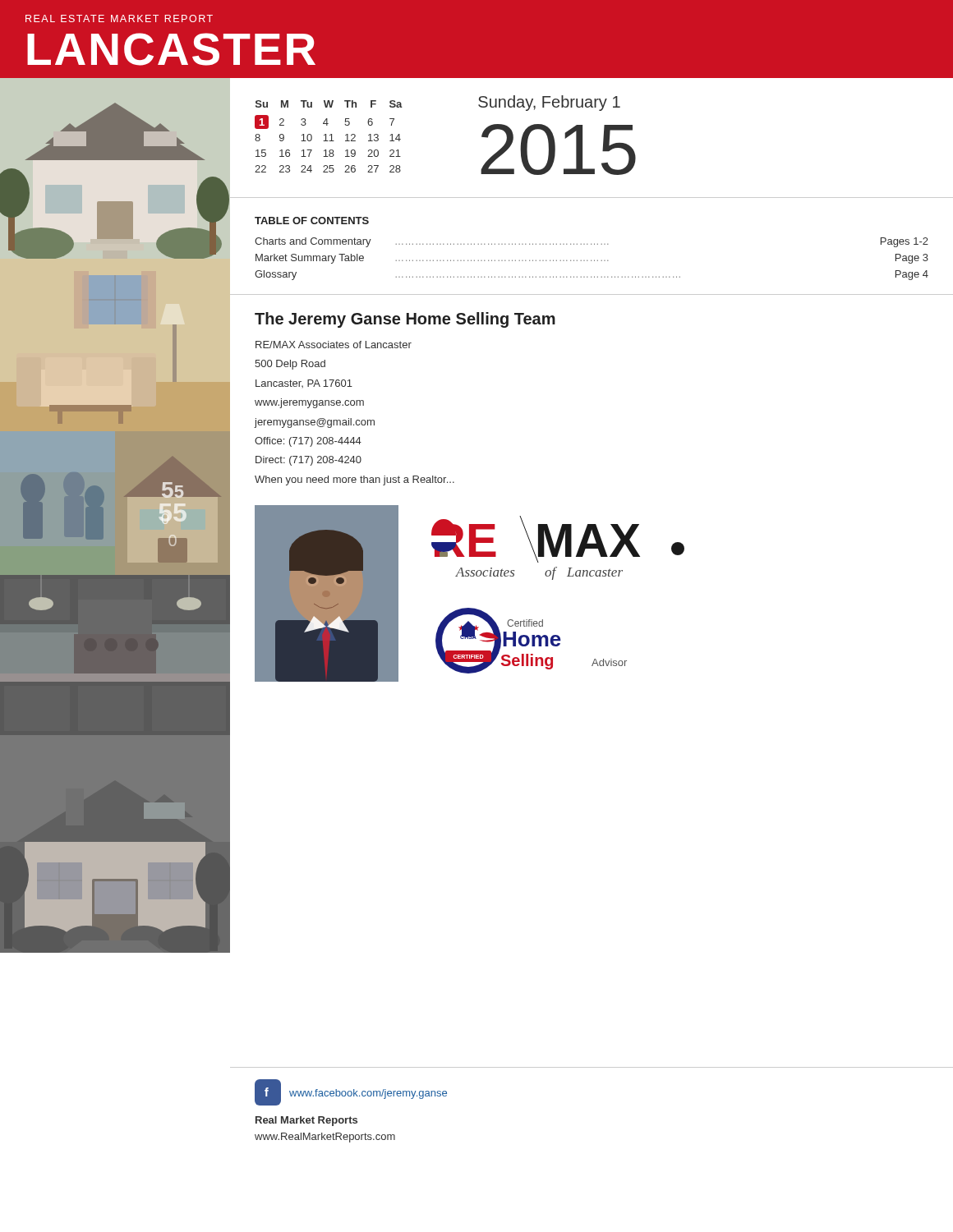Click on the element starting "Glossary ………………………………………………………………………… Page 4"
This screenshot has height=1232, width=953.
[x=591, y=274]
